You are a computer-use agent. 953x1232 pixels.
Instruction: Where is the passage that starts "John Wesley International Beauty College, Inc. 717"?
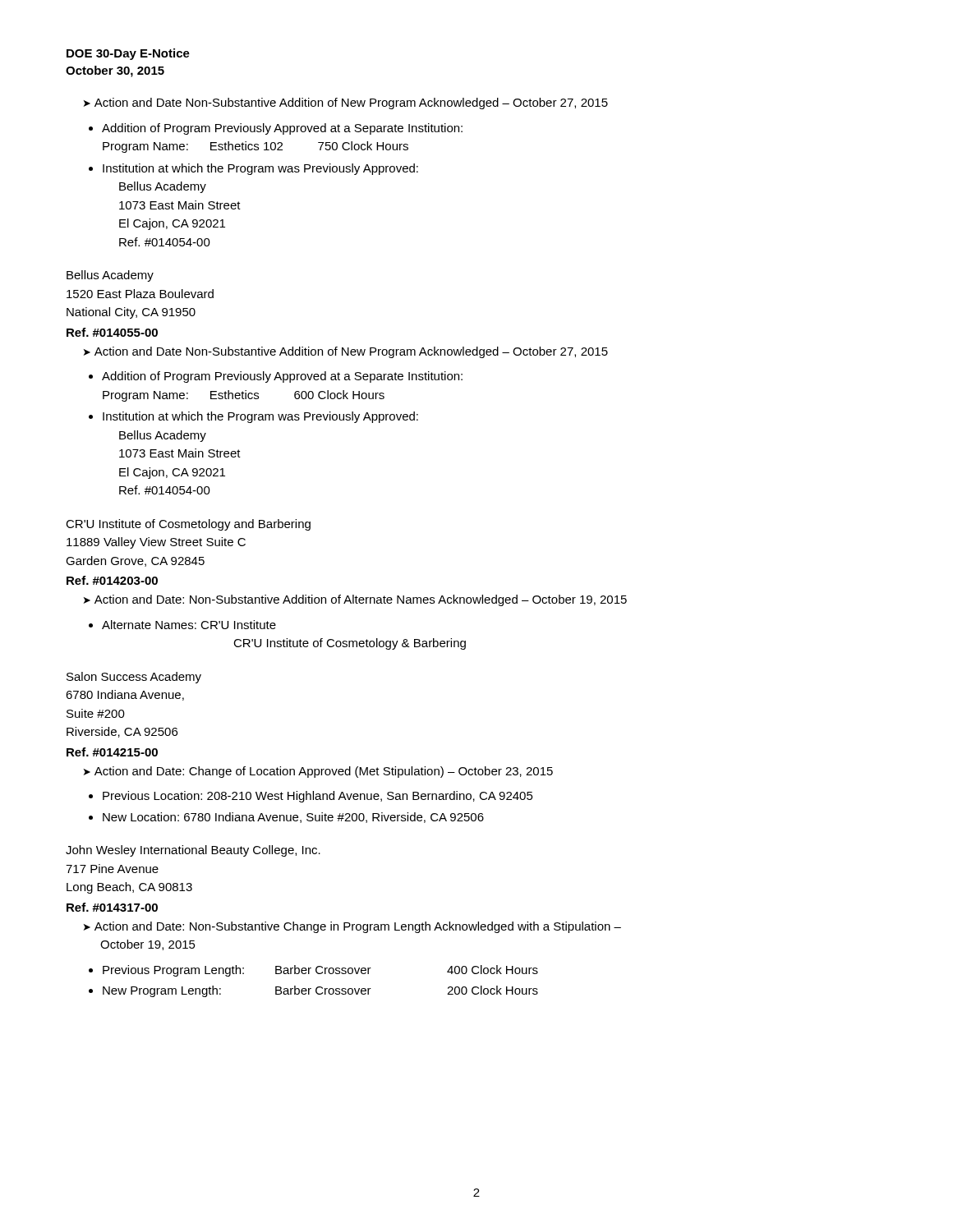[x=193, y=851]
